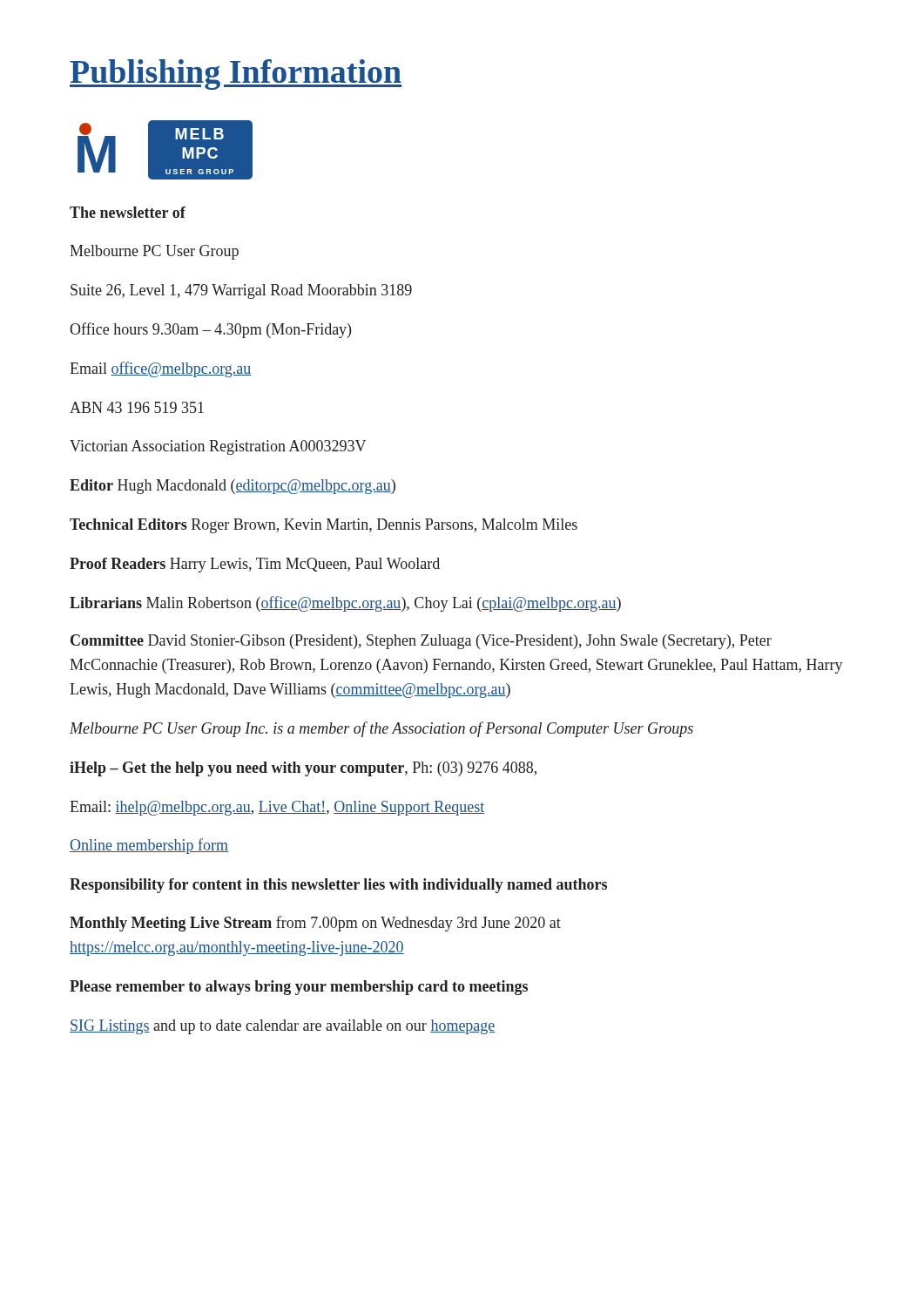Point to the block beginning "Monthly Meeting Live Stream from"
This screenshot has width=924, height=1307.
click(315, 935)
